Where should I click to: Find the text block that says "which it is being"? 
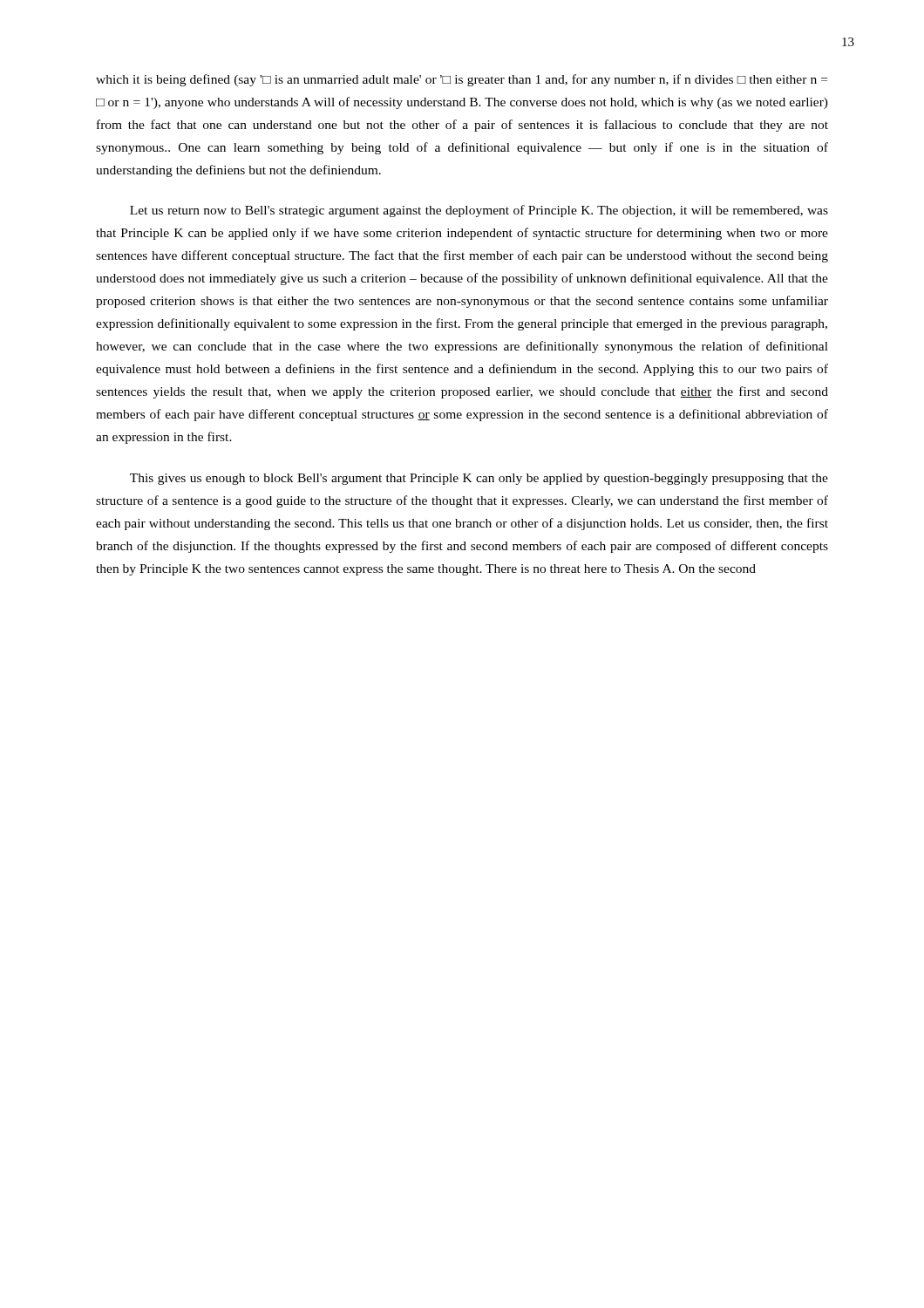462,125
